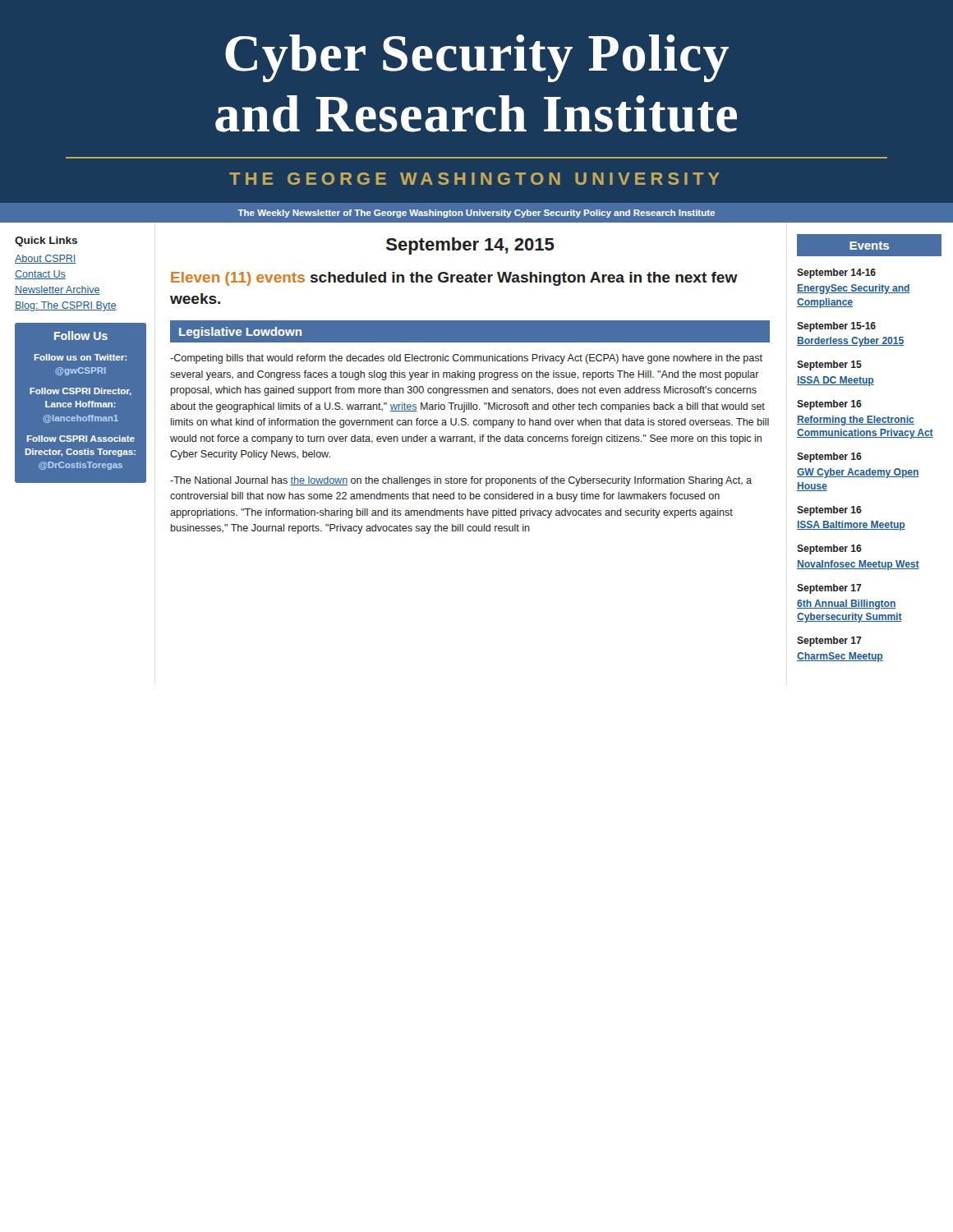Find the block on this page that starts "September 15-16 Borderless Cyber"
953x1232 pixels.
pyautogui.click(x=869, y=333)
